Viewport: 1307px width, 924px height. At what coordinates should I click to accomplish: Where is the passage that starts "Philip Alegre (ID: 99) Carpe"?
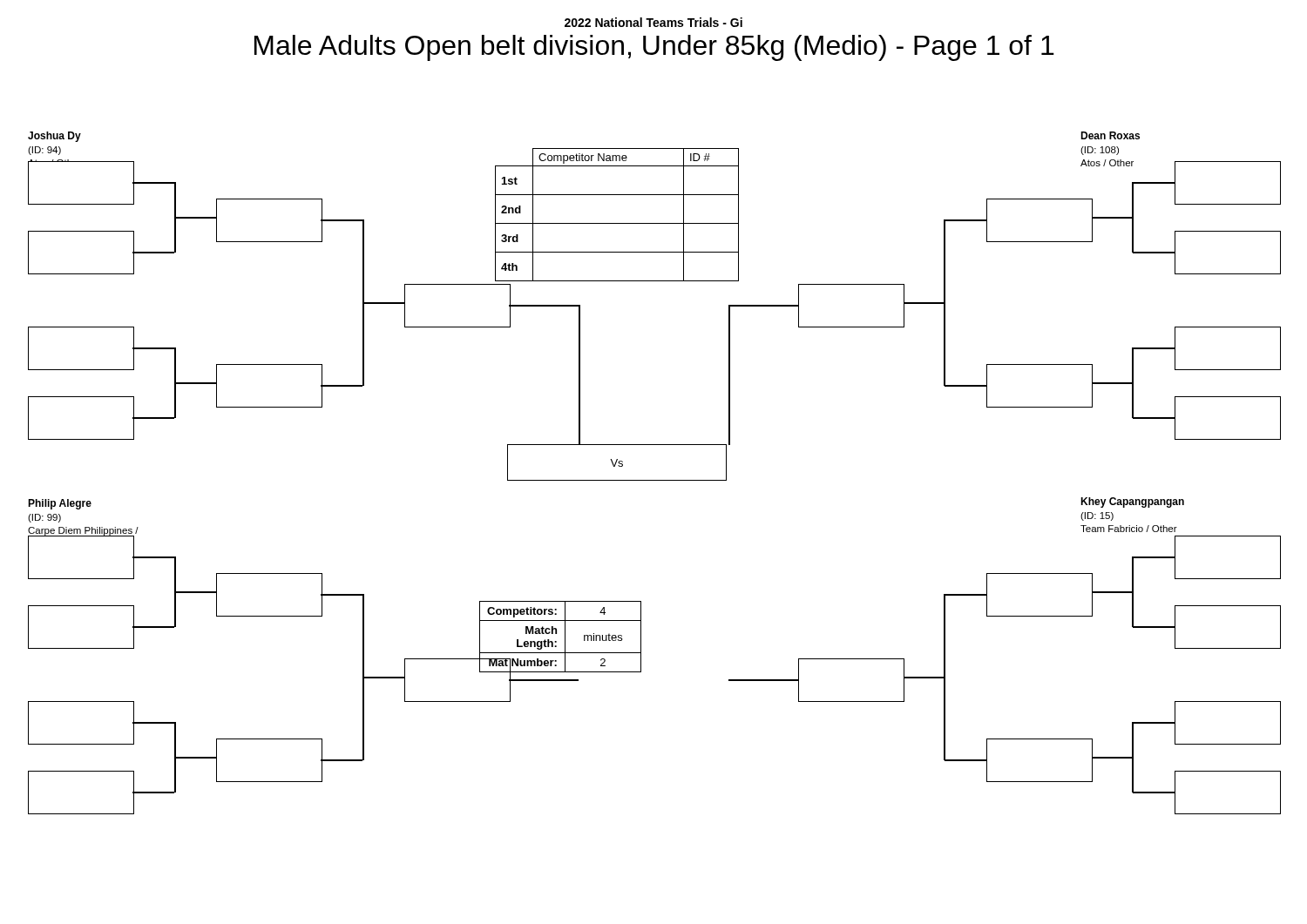click(x=83, y=523)
